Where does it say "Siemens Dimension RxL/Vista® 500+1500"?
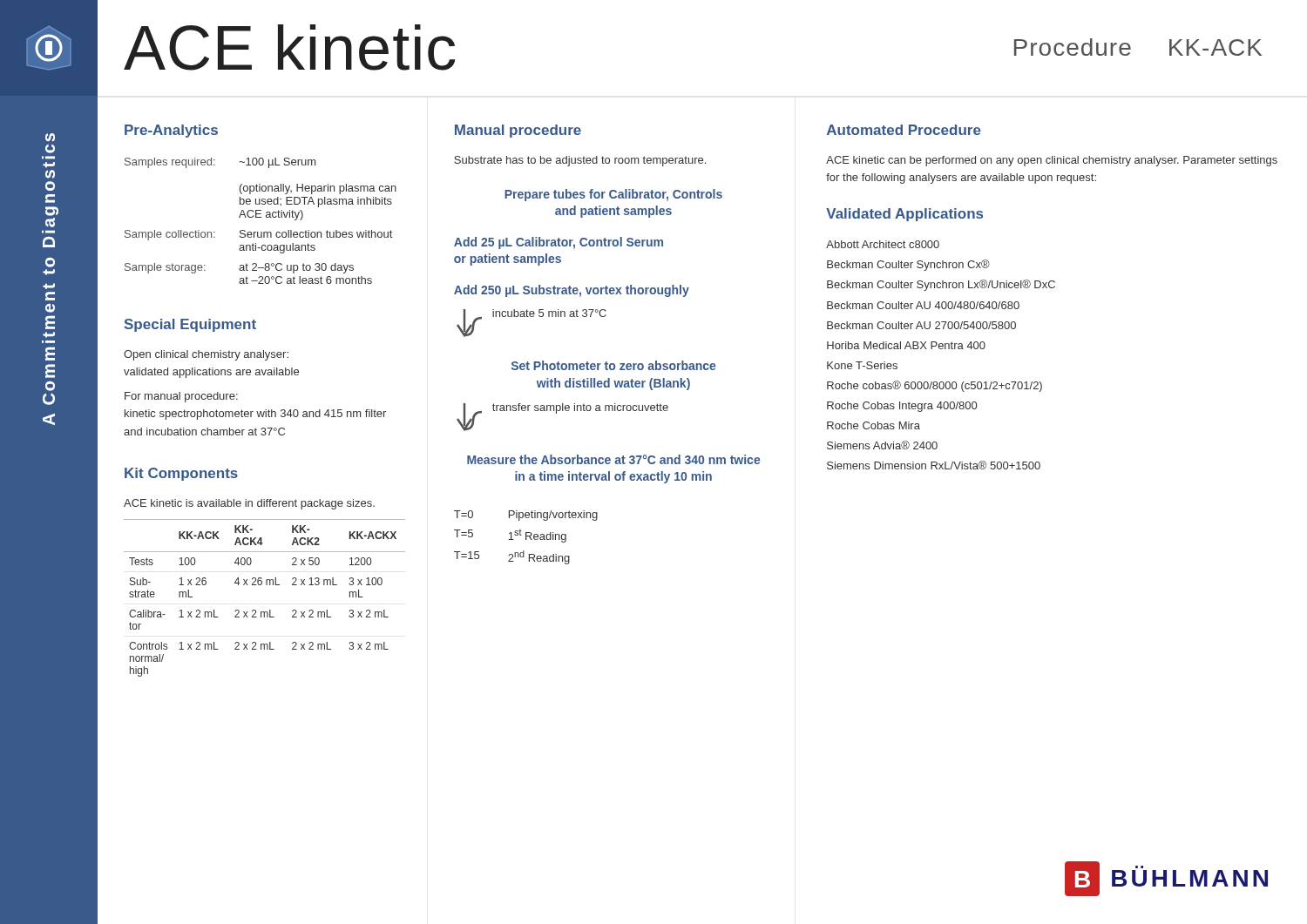 933,466
